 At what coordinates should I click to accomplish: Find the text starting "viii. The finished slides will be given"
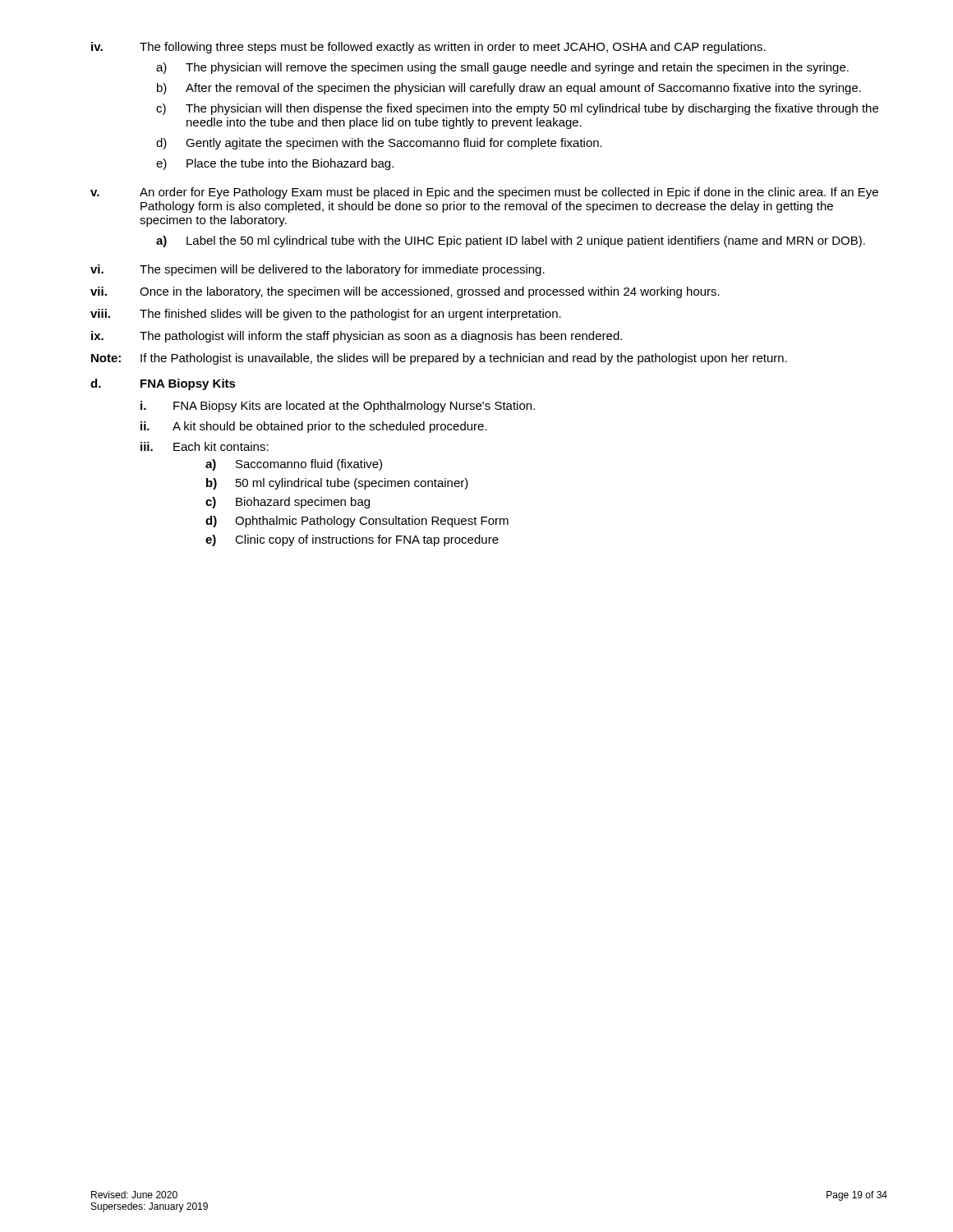click(489, 313)
